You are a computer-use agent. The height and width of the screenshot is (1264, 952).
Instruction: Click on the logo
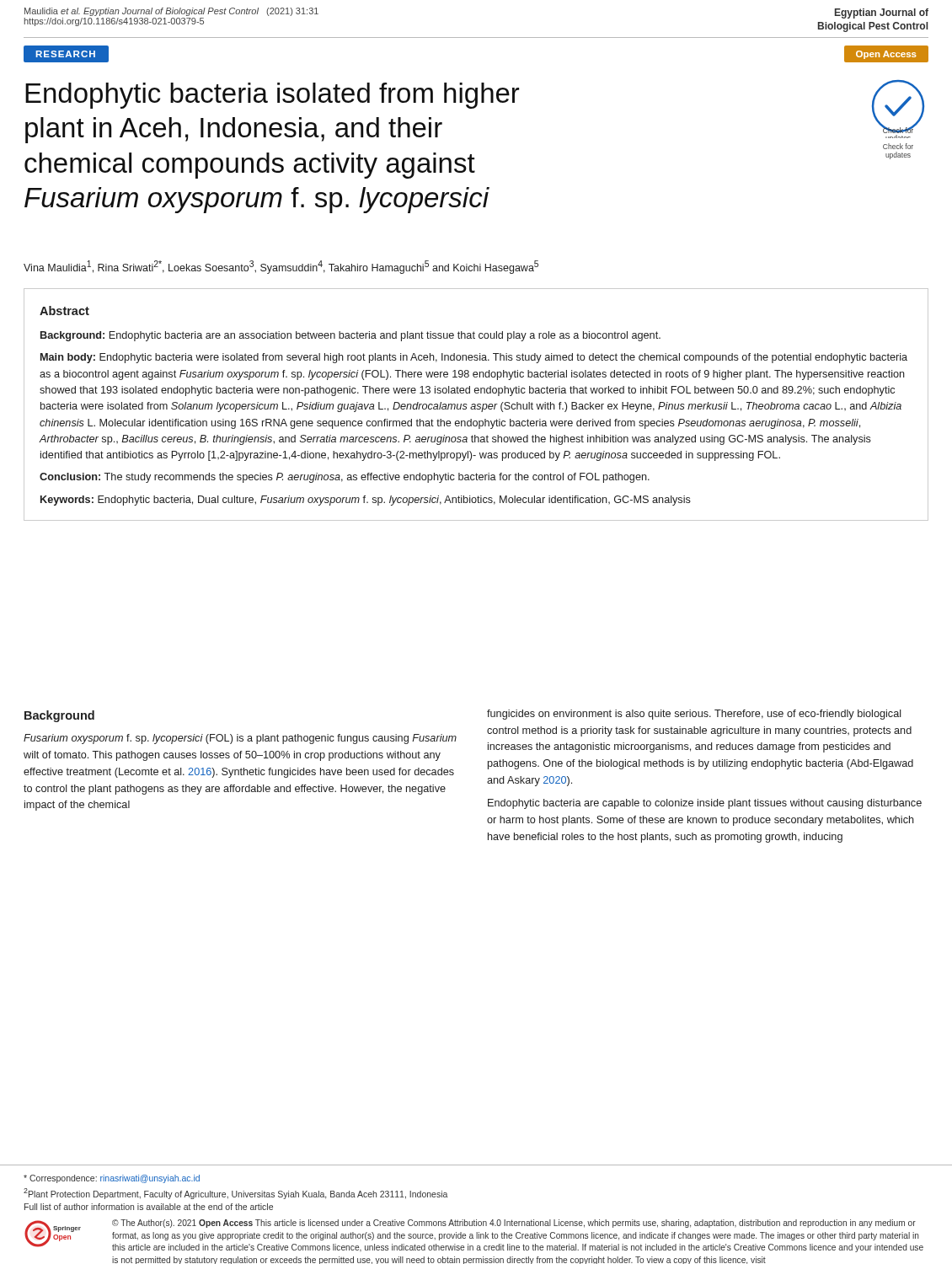64,1235
